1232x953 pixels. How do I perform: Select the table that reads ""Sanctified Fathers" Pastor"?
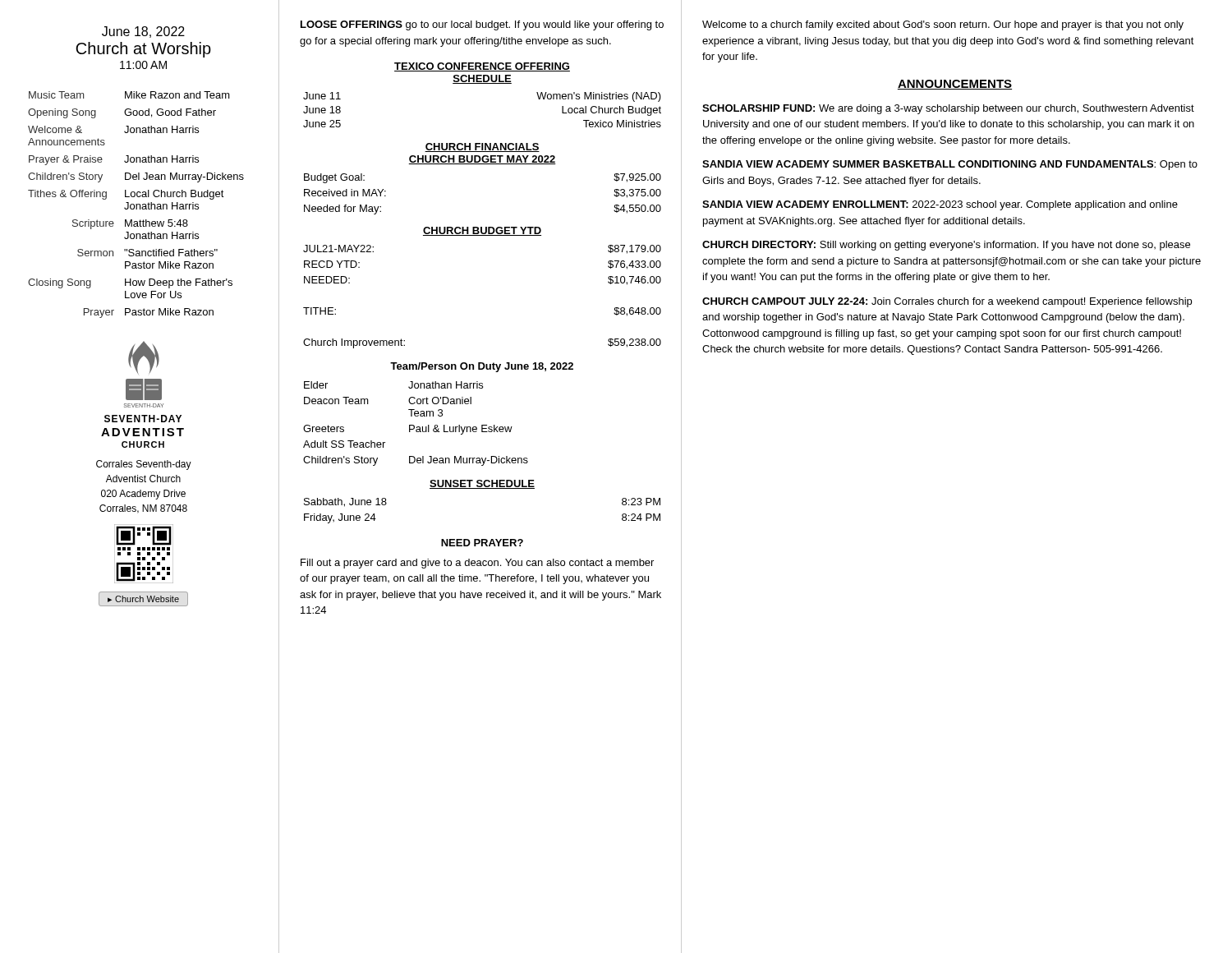click(x=143, y=203)
